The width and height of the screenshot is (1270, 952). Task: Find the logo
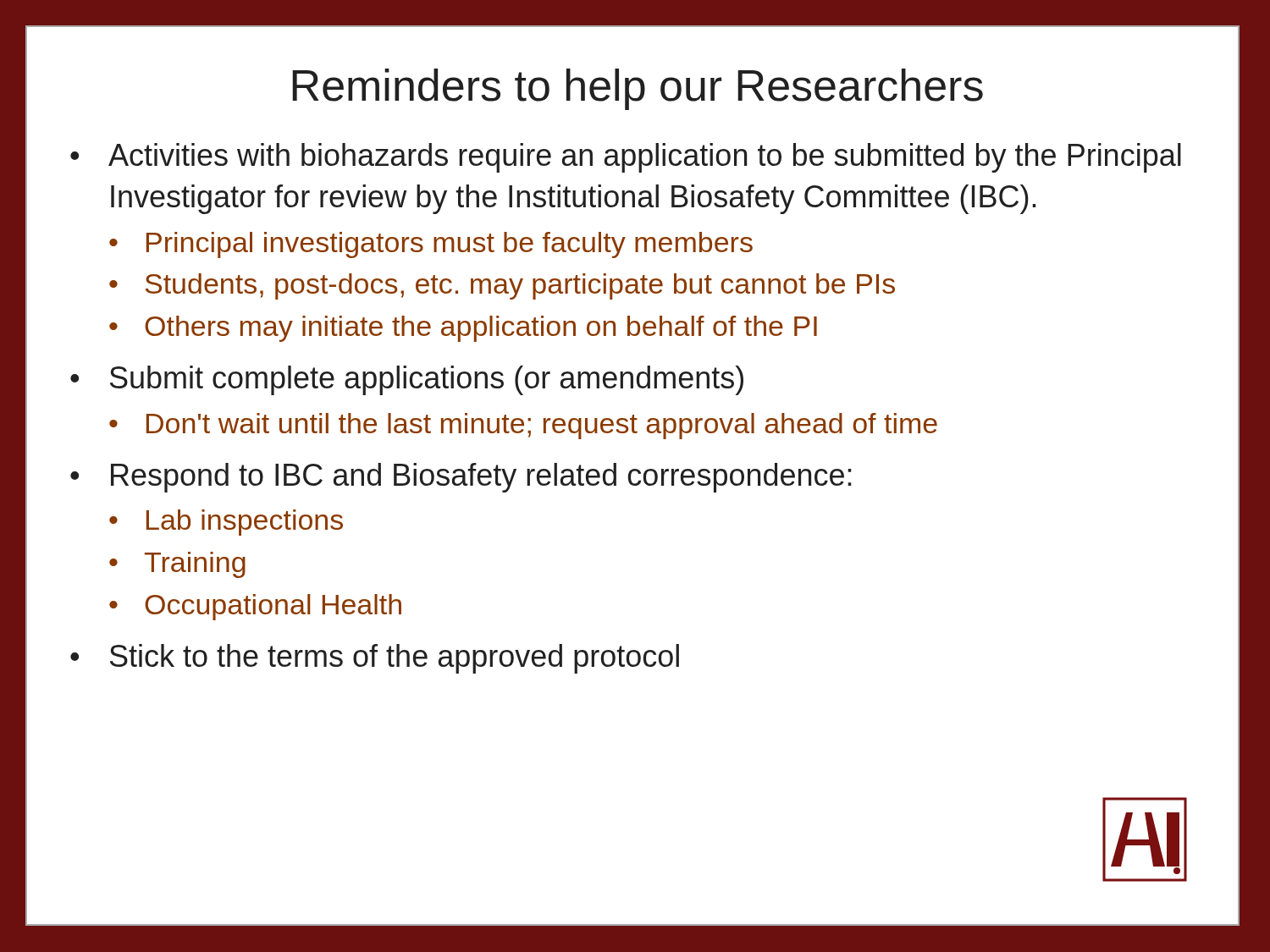(x=1145, y=839)
